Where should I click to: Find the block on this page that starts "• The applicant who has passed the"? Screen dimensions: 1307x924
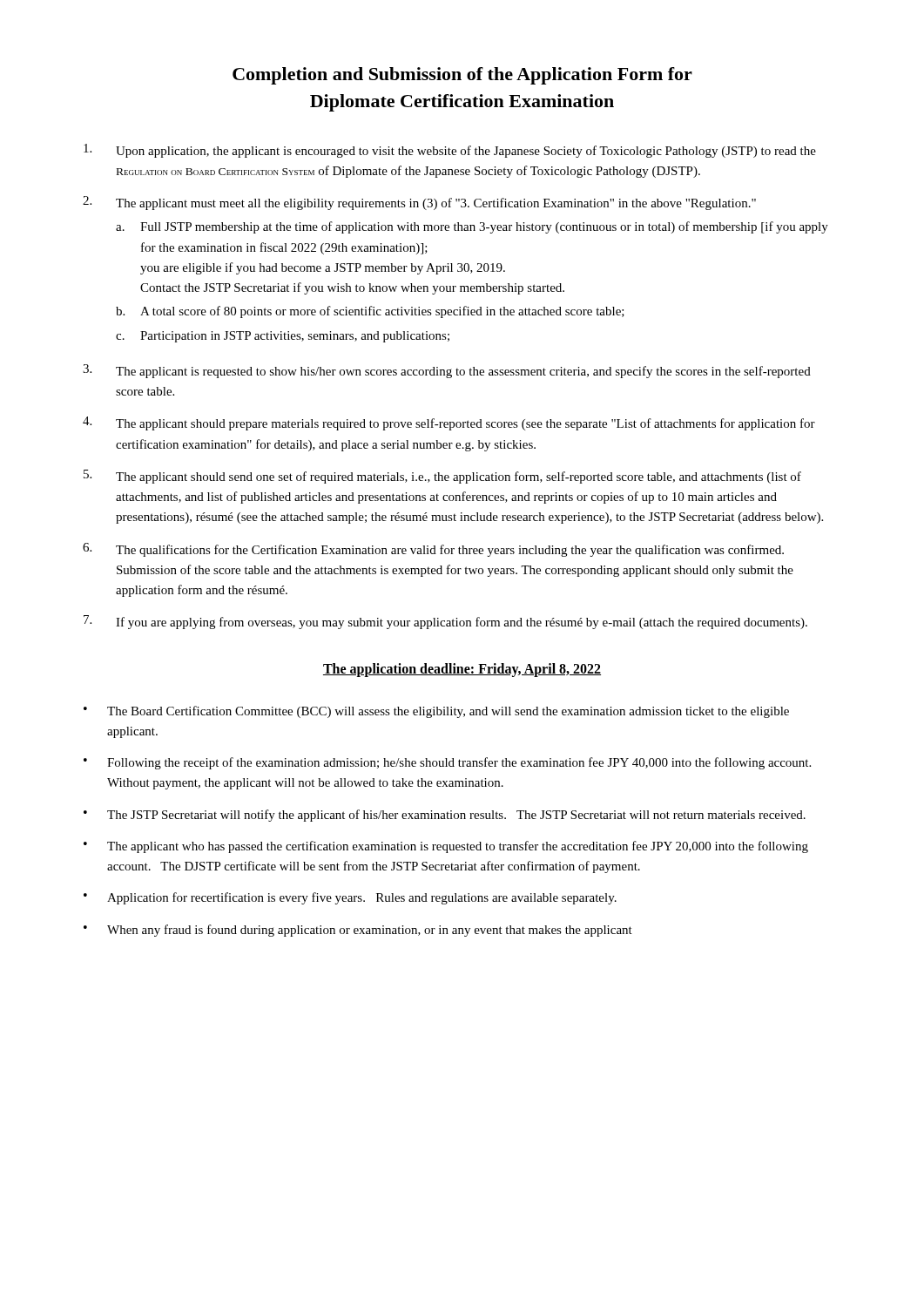click(x=462, y=857)
